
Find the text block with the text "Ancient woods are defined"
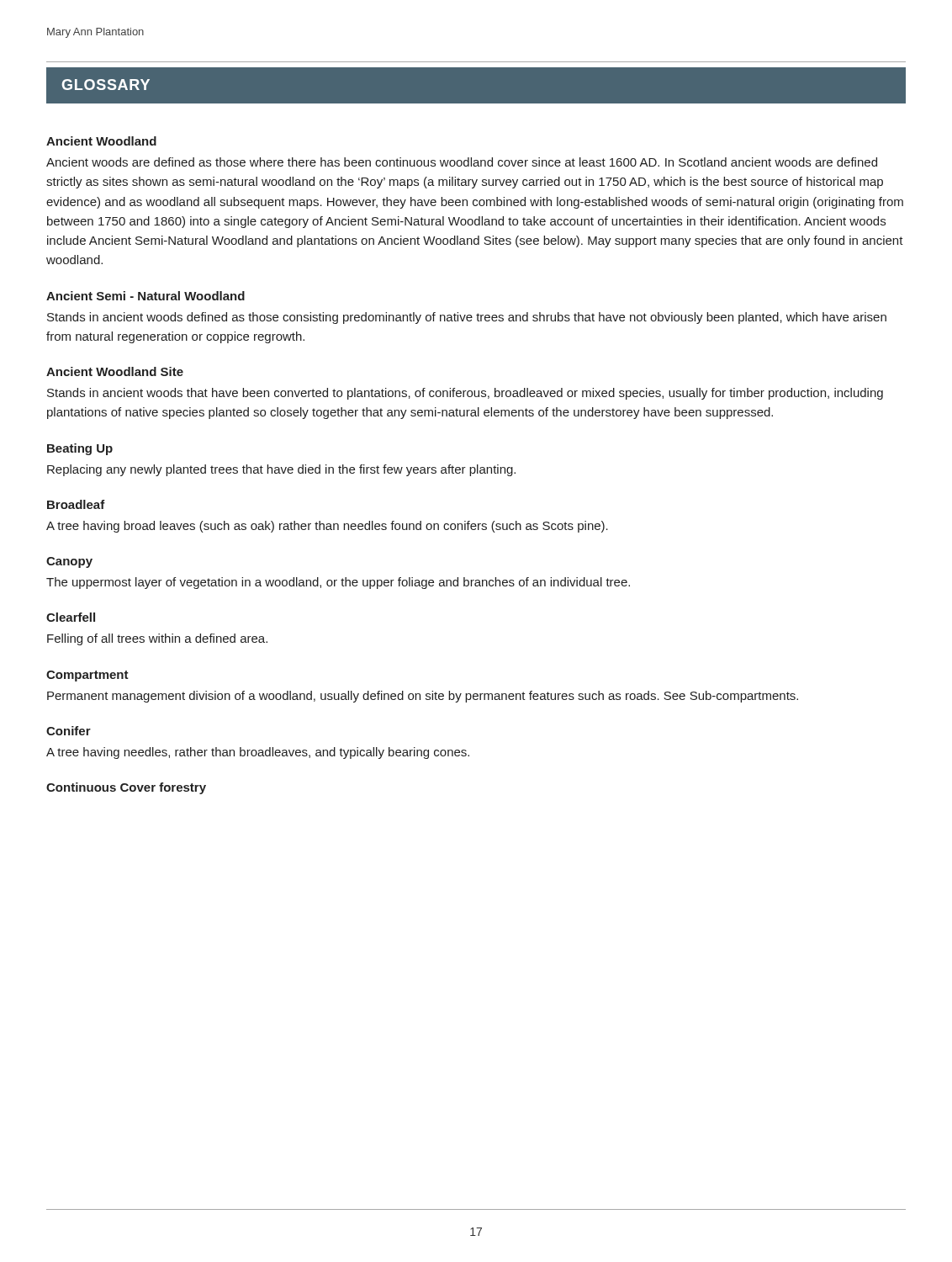tap(475, 211)
